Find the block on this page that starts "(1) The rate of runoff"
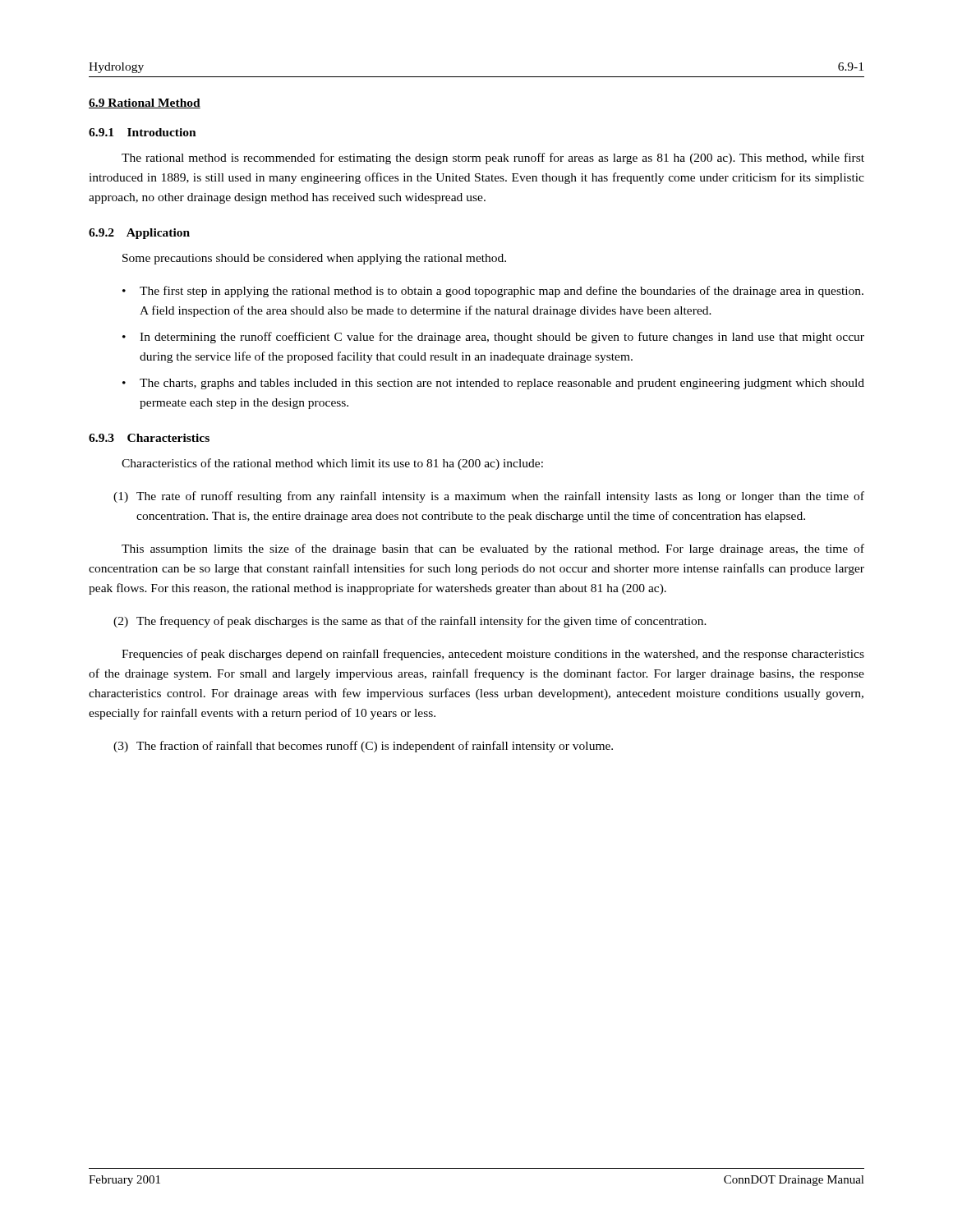953x1232 pixels. 489,506
